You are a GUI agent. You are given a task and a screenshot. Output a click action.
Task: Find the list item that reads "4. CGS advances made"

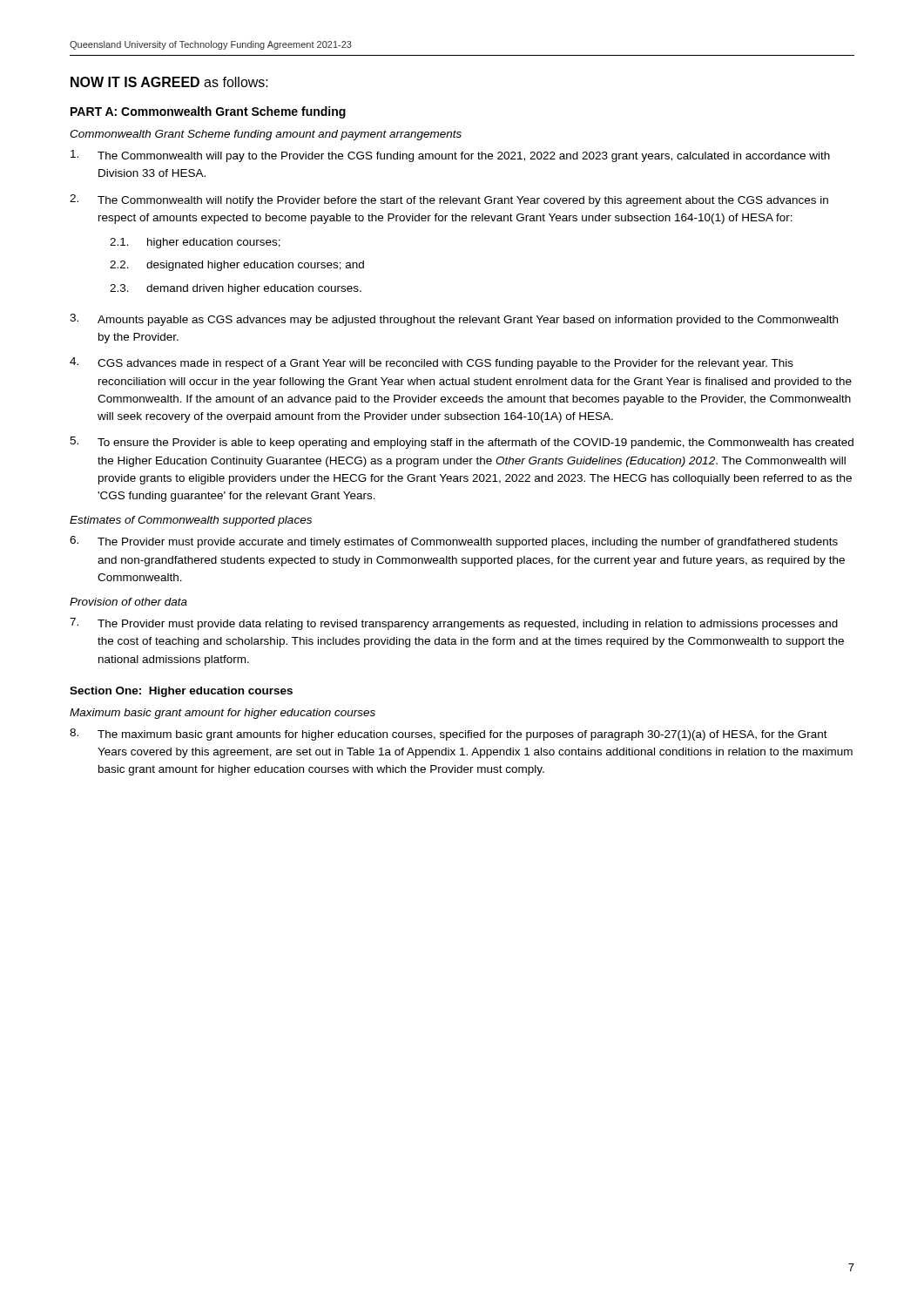tap(462, 390)
